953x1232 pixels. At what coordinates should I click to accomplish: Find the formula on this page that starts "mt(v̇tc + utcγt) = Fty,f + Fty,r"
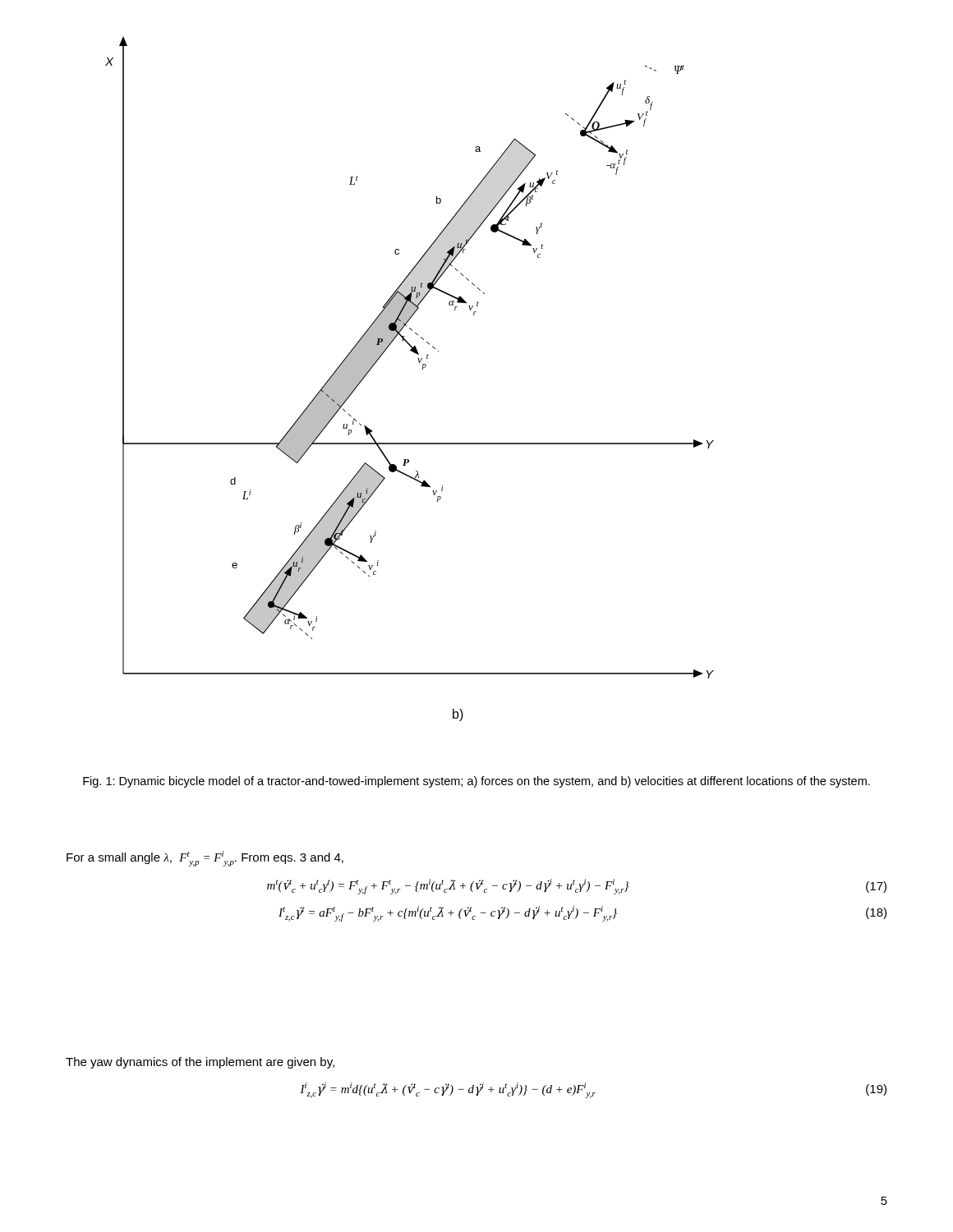pos(476,886)
